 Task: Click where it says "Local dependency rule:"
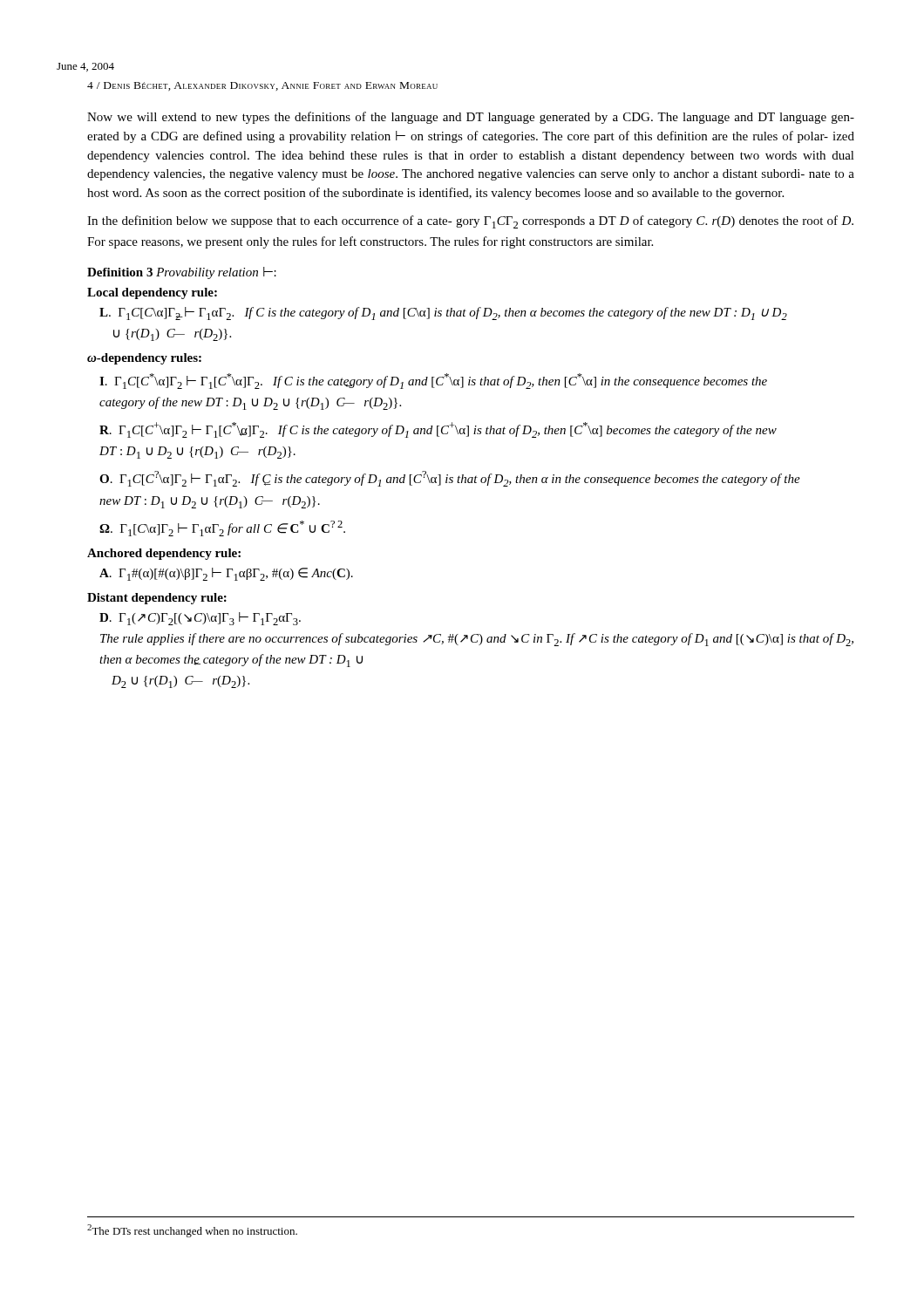[153, 292]
